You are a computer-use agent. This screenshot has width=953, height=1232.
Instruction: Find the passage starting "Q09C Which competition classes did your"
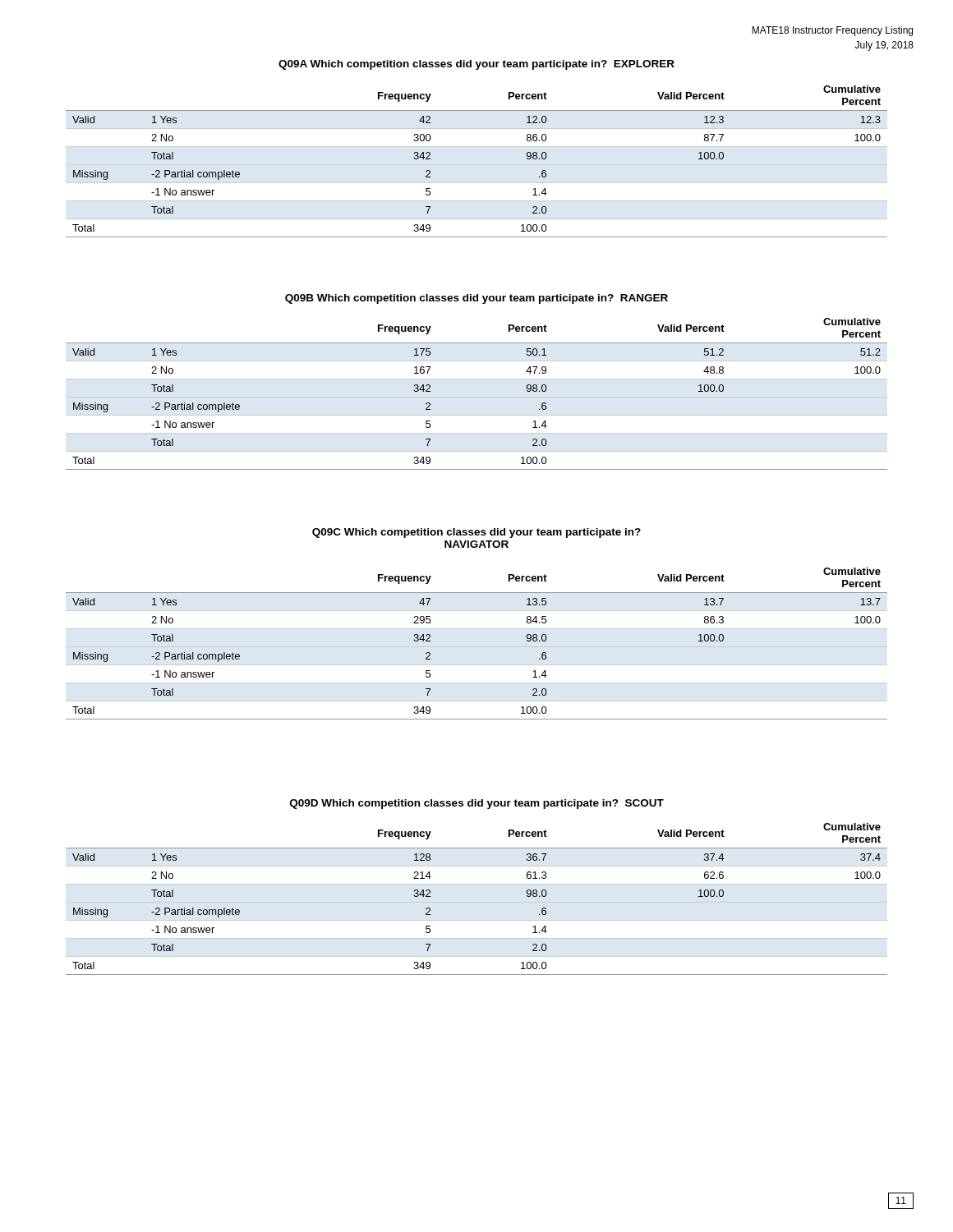[x=476, y=538]
